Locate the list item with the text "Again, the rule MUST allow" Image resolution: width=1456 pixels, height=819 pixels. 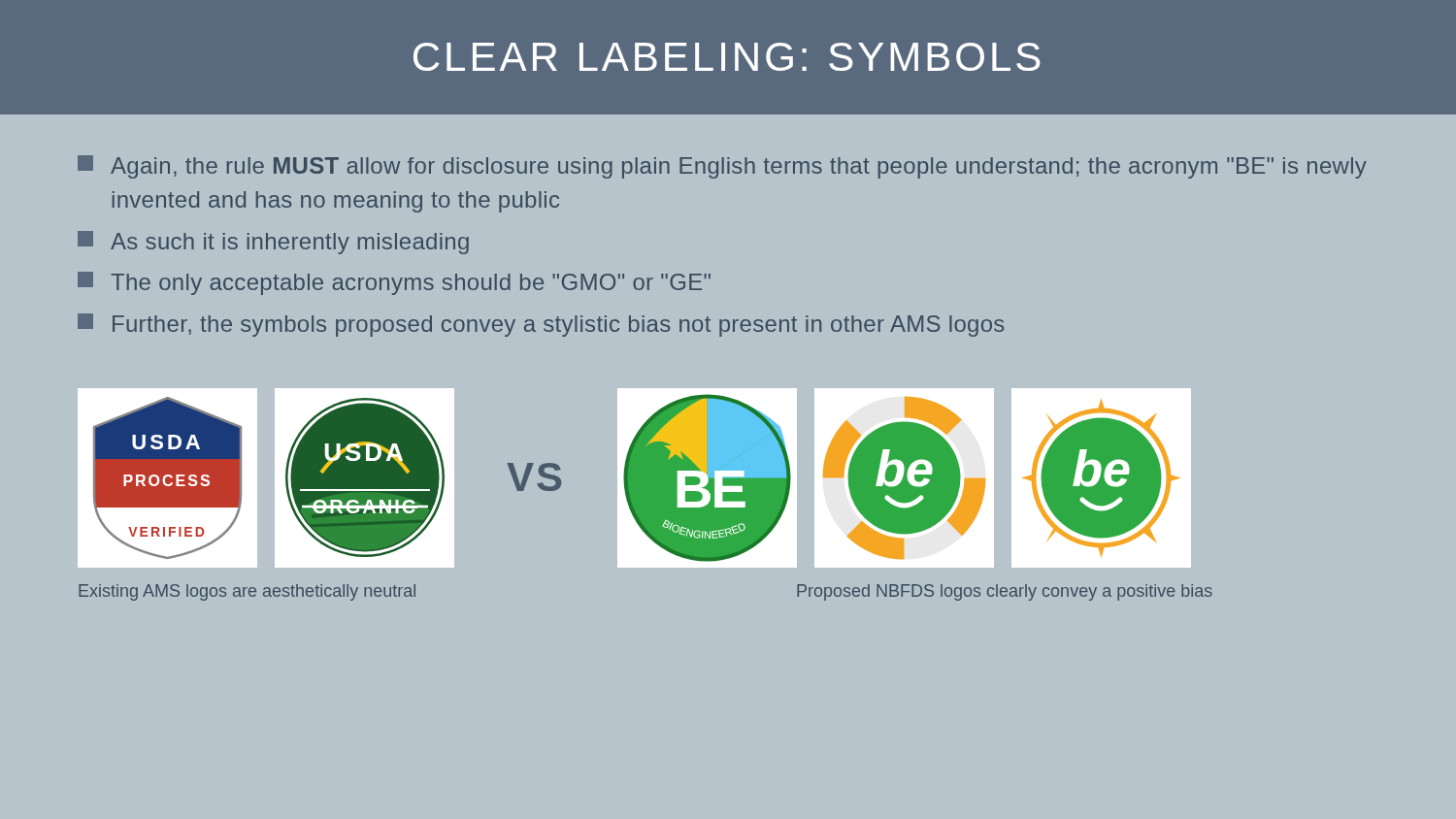coord(728,183)
